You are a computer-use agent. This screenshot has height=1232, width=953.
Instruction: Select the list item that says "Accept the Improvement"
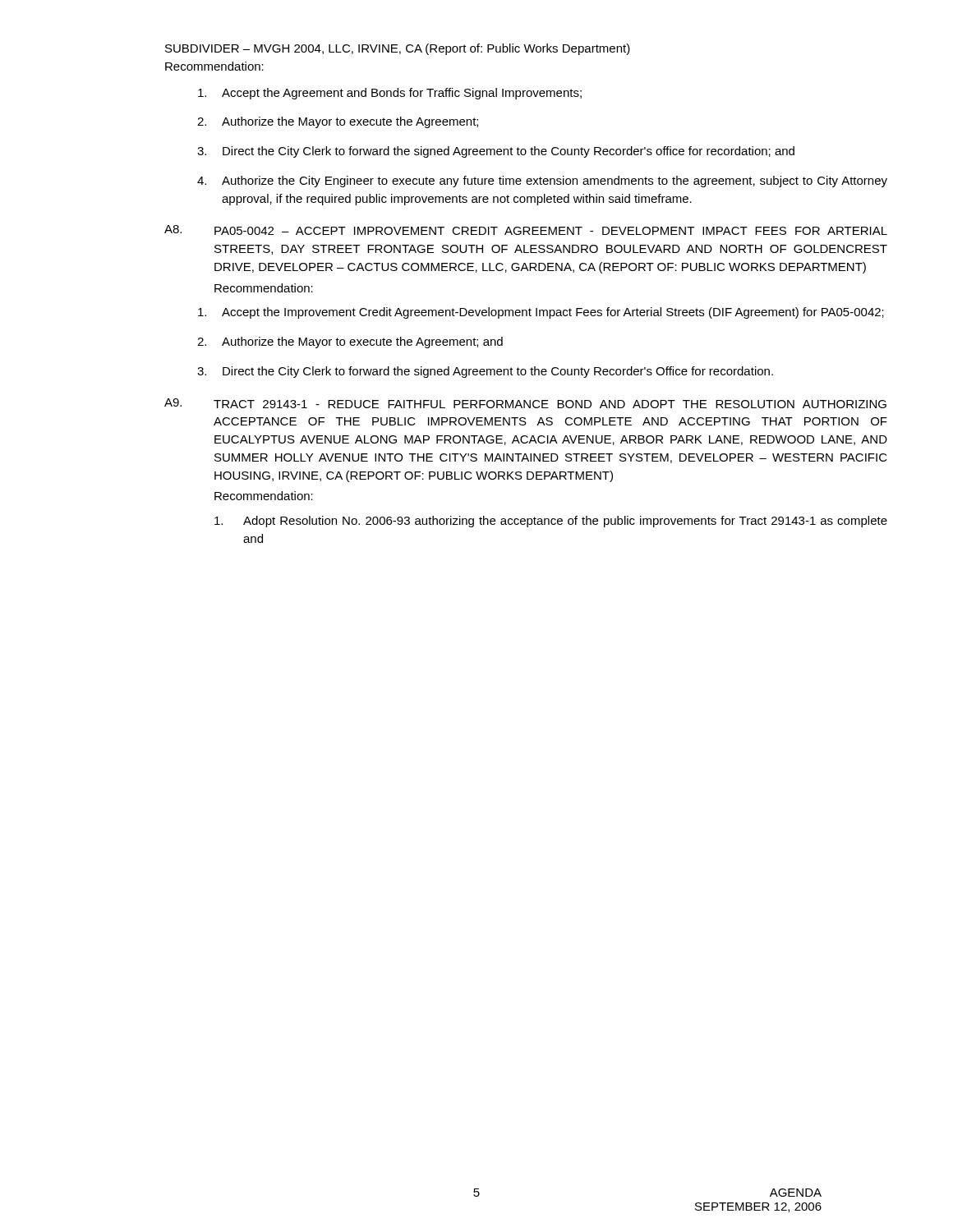[x=542, y=312]
